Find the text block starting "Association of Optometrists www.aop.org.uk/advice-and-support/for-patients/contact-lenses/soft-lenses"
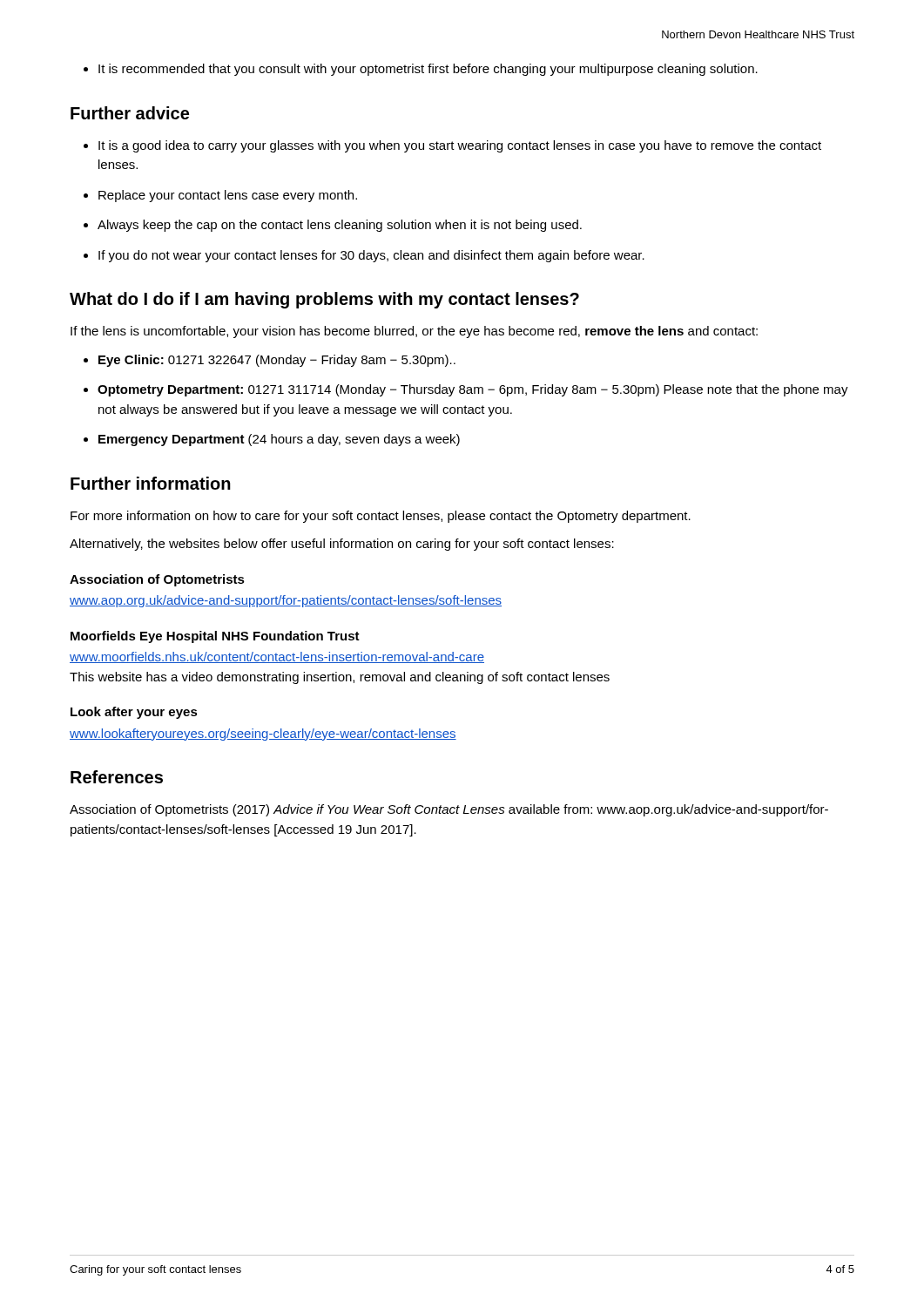The width and height of the screenshot is (924, 1307). pyautogui.click(x=462, y=588)
